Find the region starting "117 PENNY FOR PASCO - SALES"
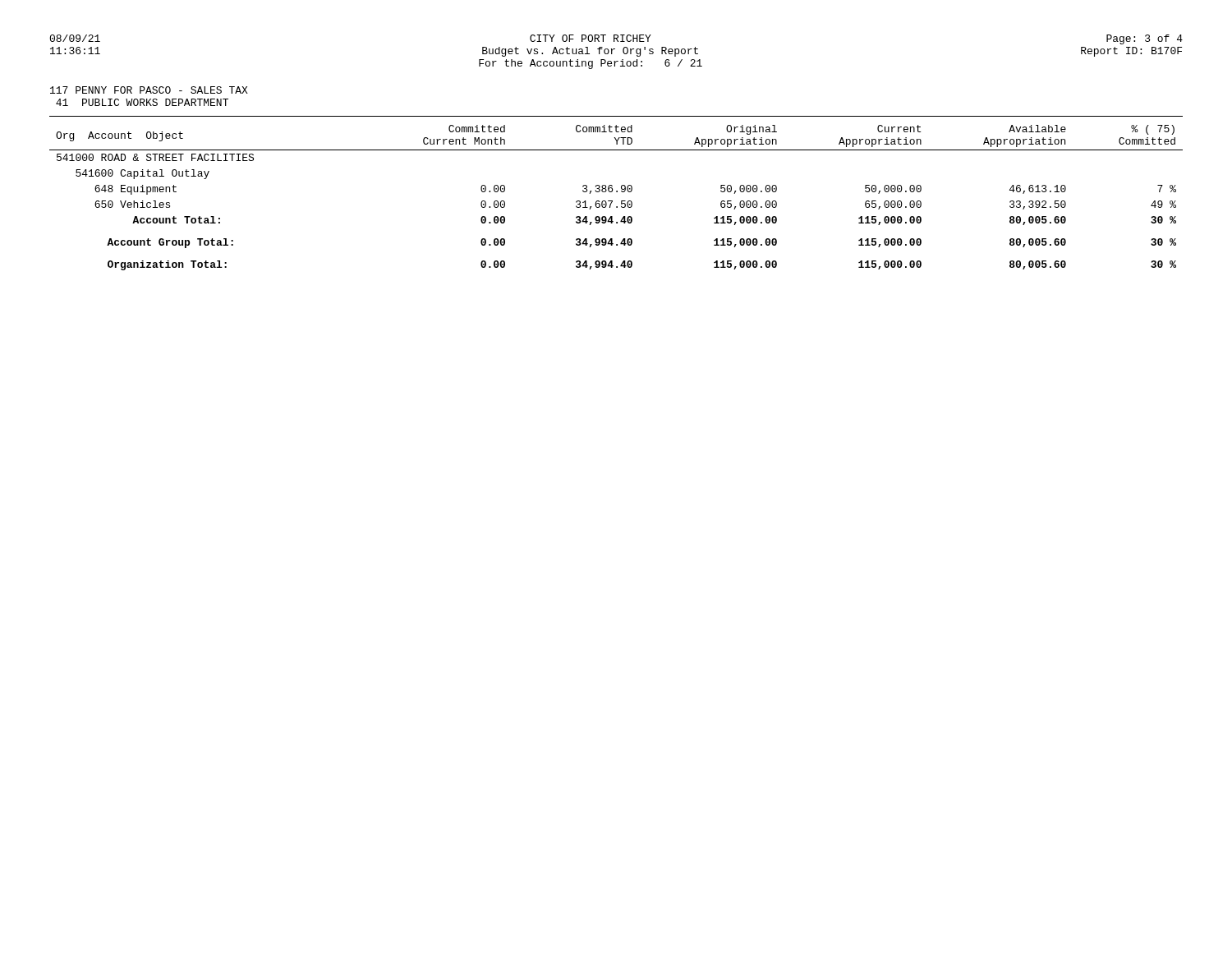This screenshot has height=953, width=1232. point(149,90)
